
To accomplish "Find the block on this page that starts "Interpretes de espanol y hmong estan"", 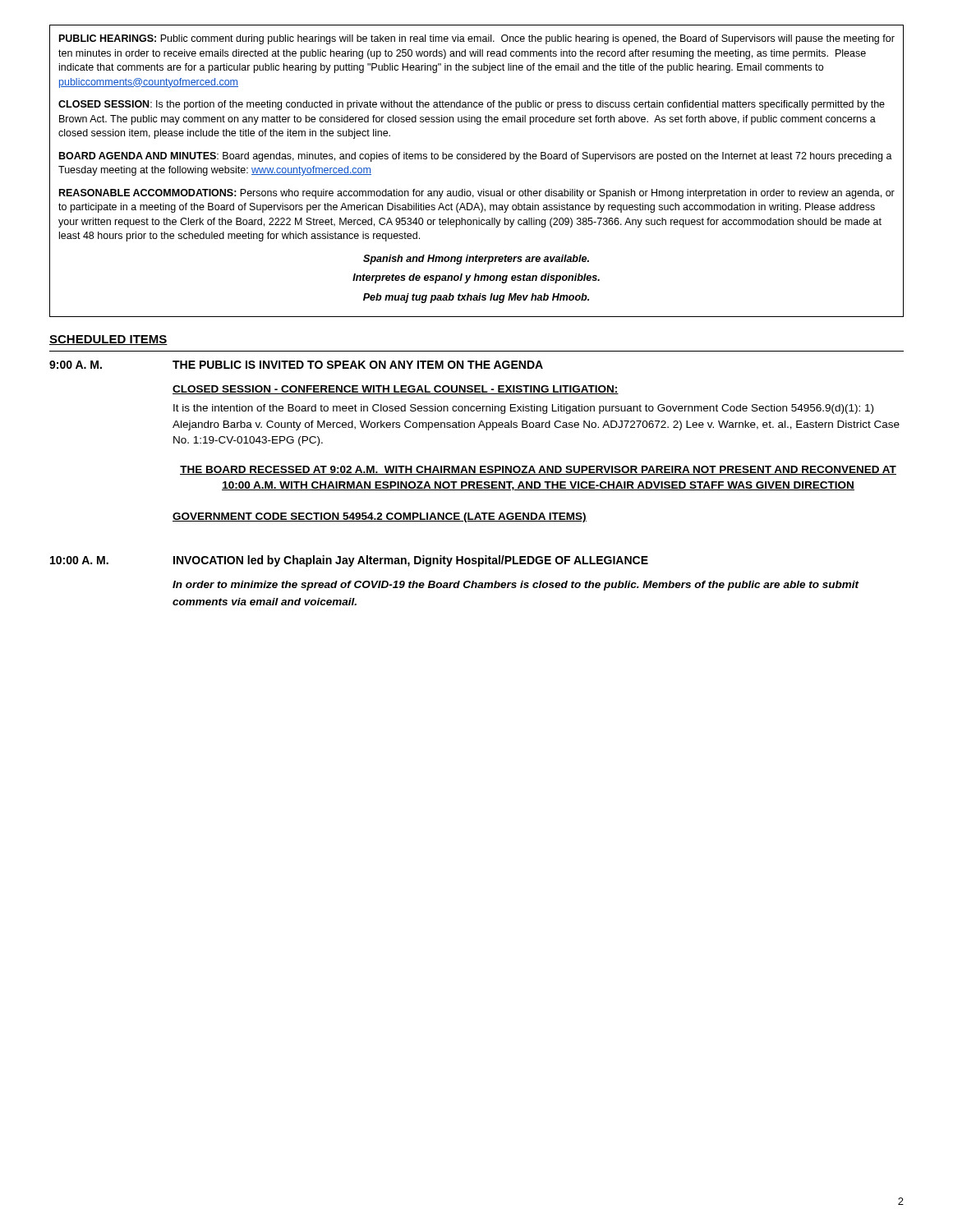I will point(476,278).
